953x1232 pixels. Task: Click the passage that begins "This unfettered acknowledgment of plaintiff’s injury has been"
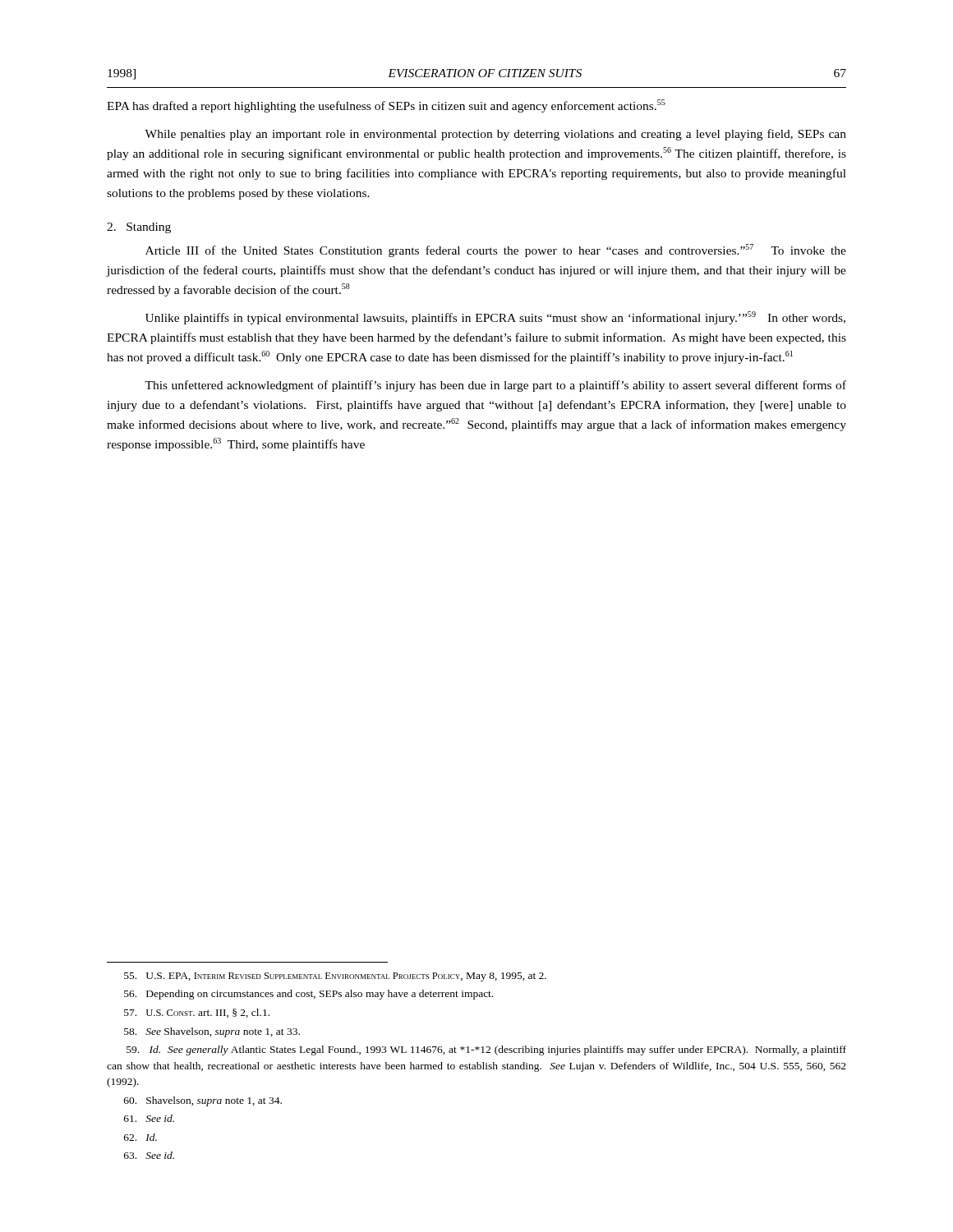point(476,415)
